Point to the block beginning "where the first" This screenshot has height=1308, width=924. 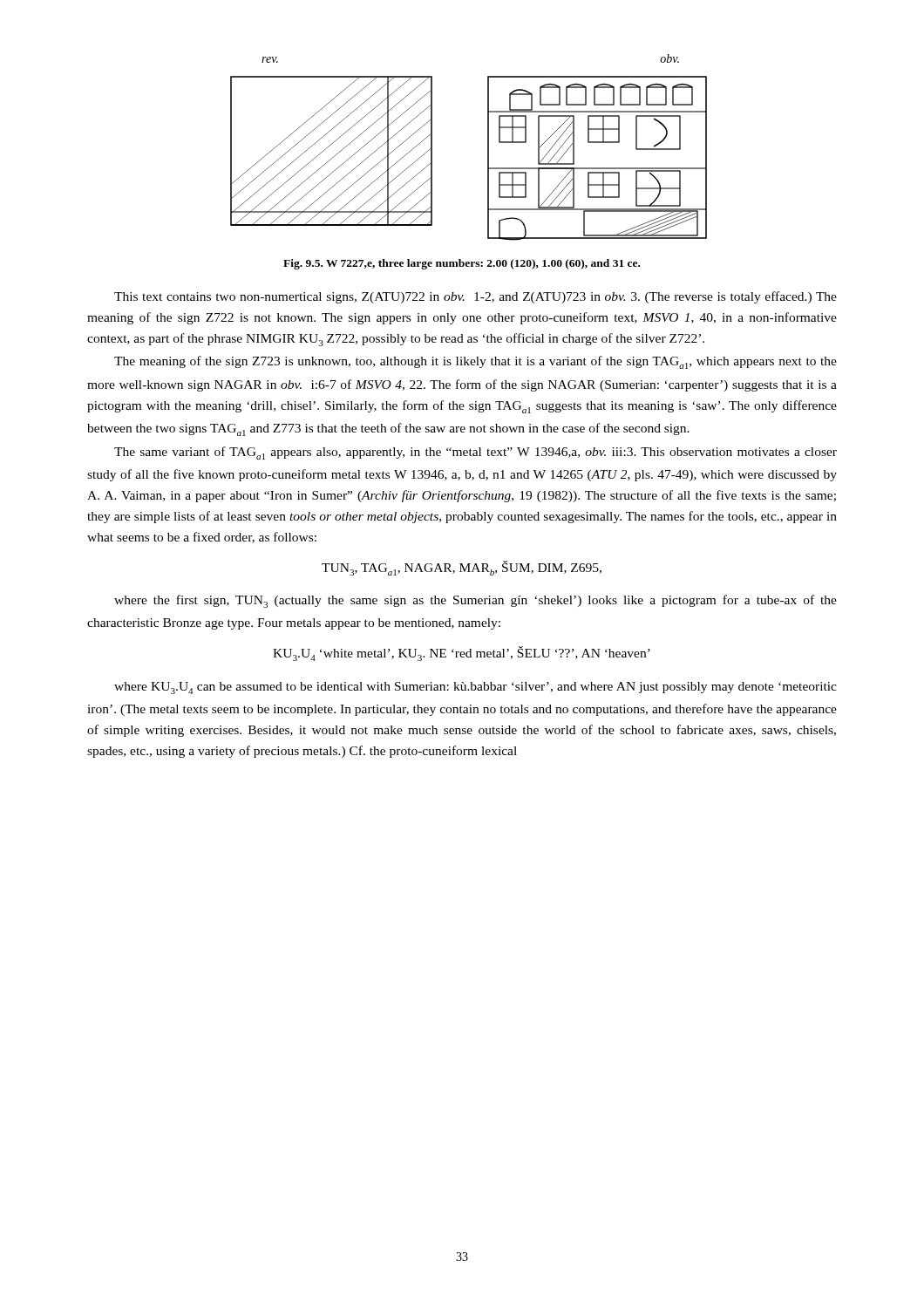pyautogui.click(x=462, y=611)
